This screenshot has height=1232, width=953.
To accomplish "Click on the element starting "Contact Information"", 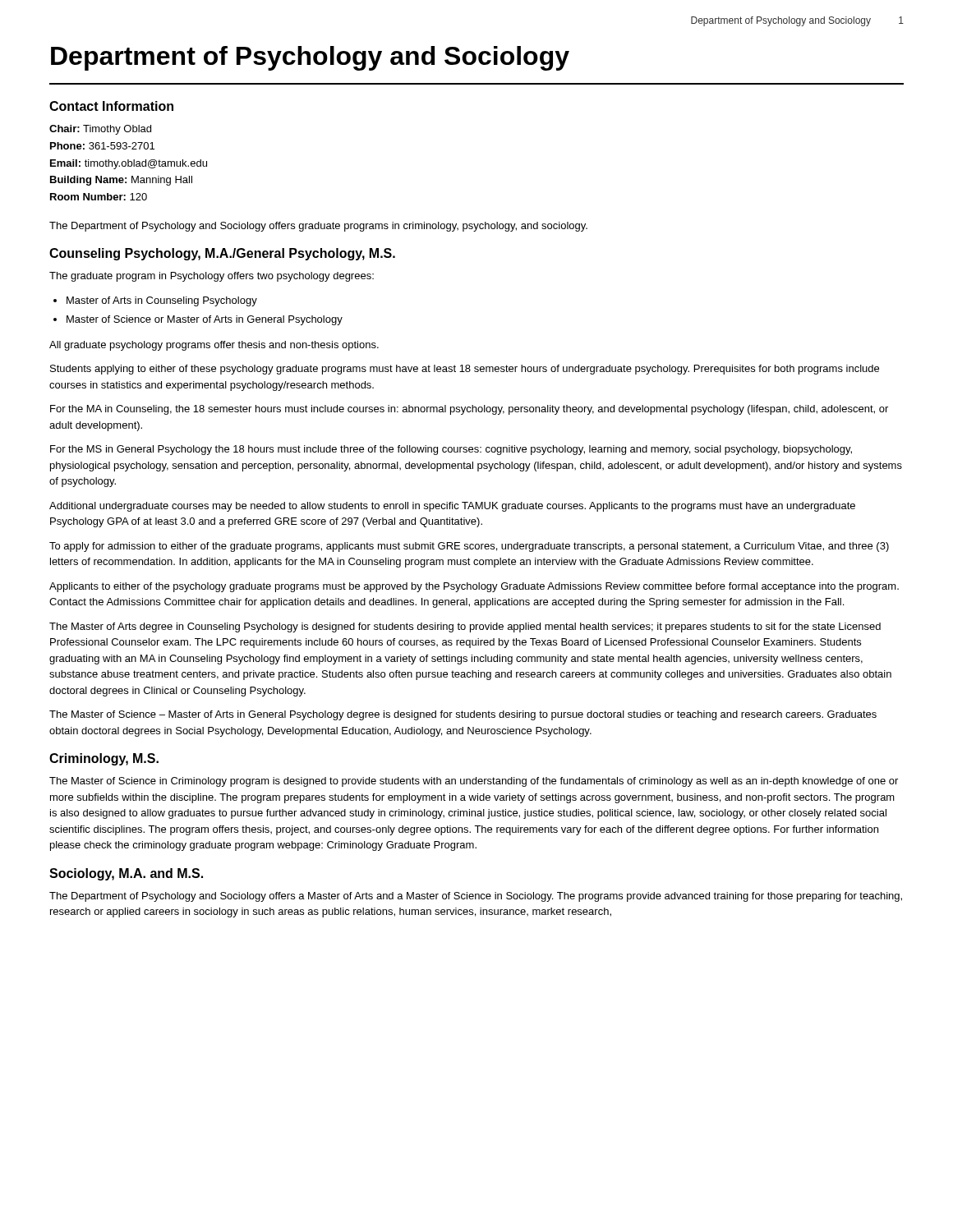I will coord(111,106).
